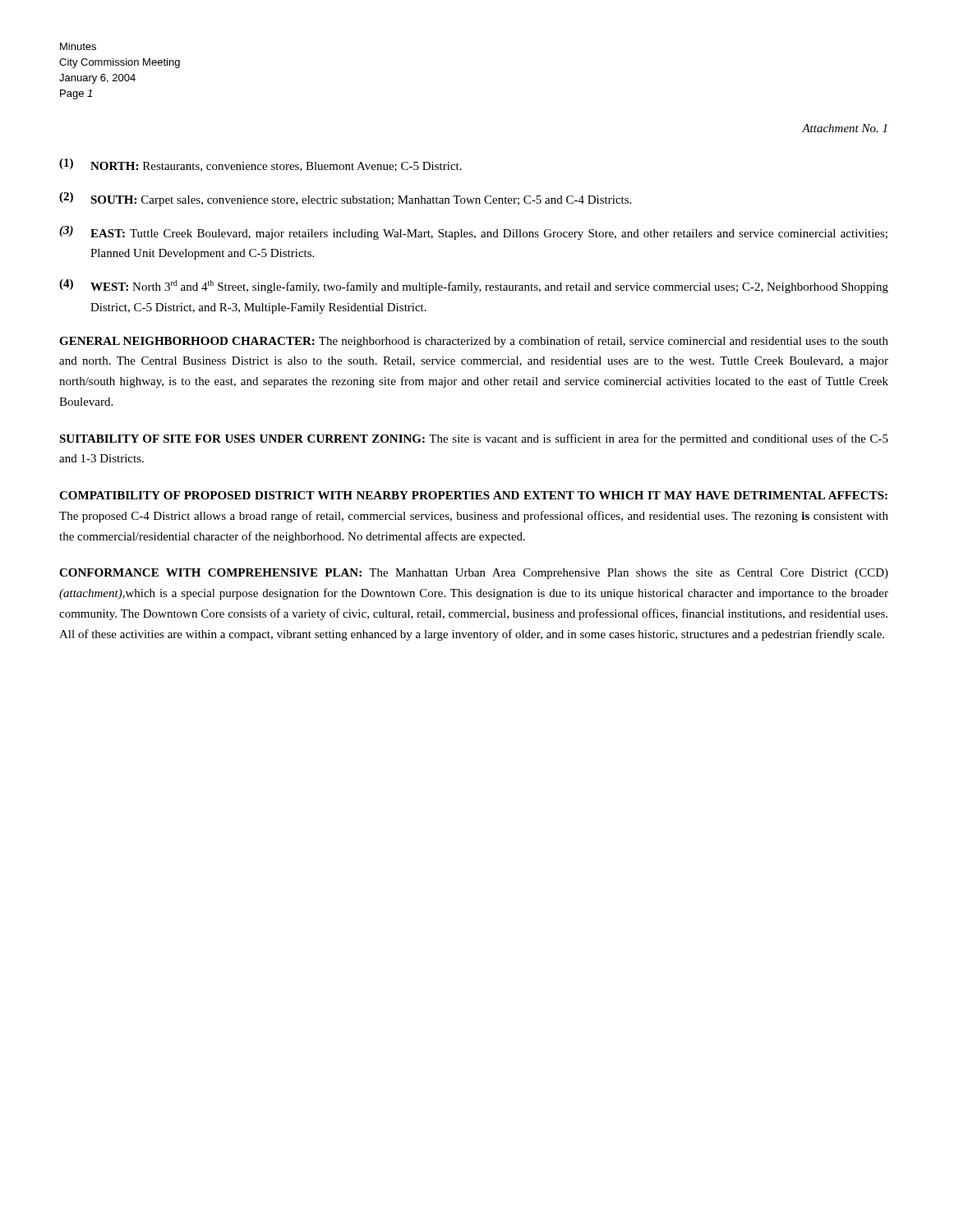The height and width of the screenshot is (1232, 954).
Task: Locate the passage starting "(2) SOUTH: Carpet sales,"
Action: pos(474,200)
